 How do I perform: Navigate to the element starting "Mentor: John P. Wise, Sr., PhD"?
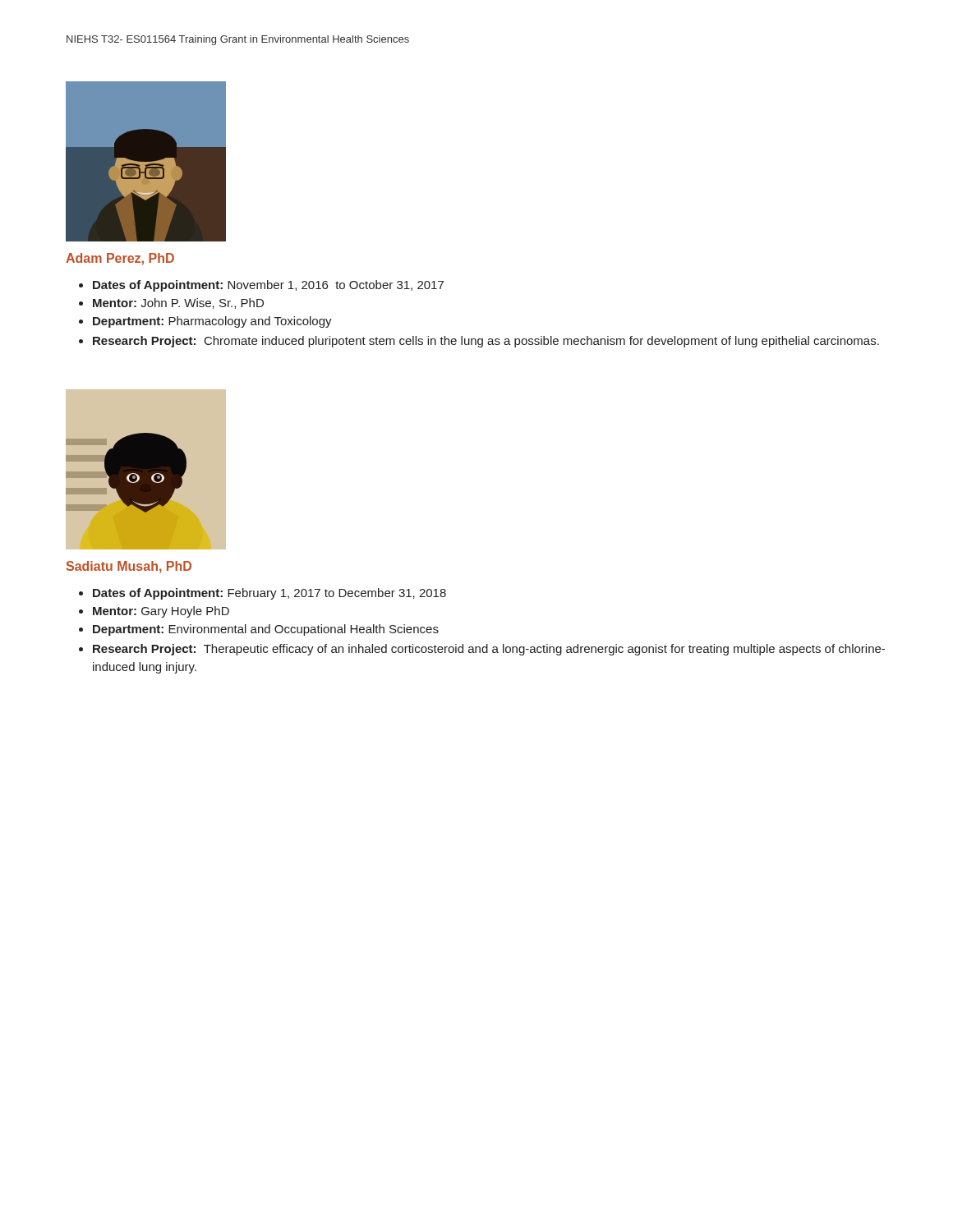[178, 303]
